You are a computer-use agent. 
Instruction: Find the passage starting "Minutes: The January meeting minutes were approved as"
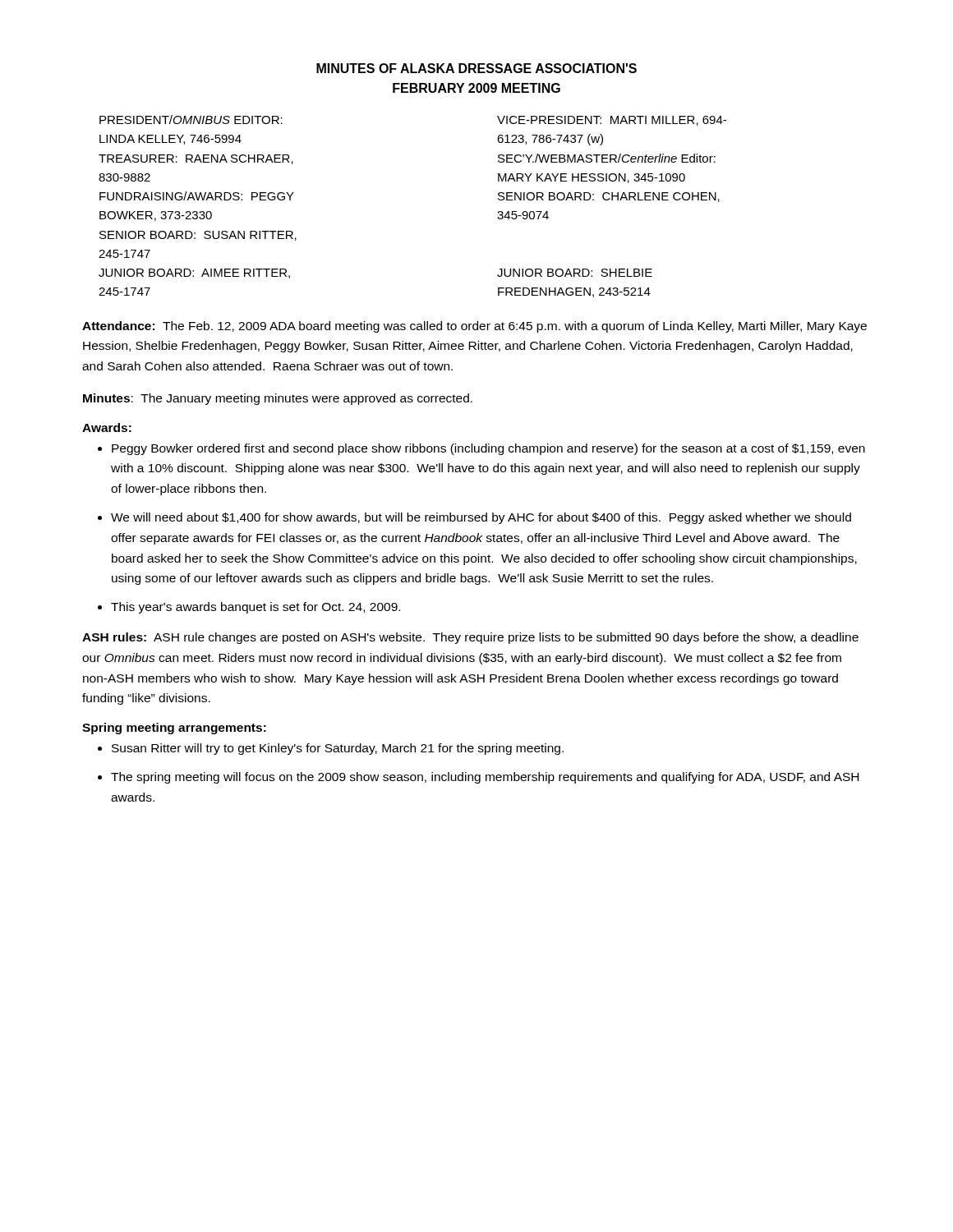tap(278, 398)
